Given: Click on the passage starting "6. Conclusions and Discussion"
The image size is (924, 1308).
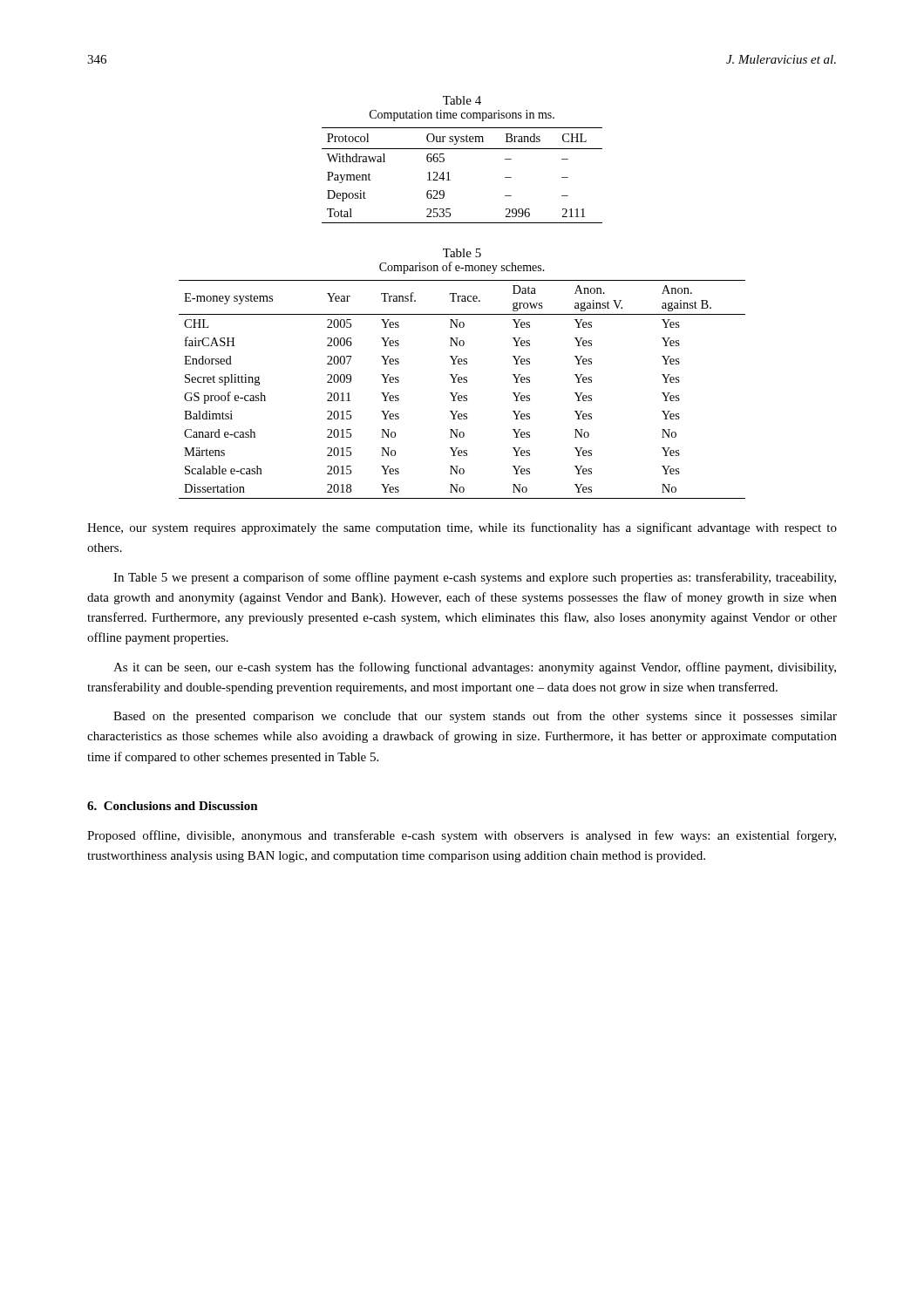Looking at the screenshot, I should coord(172,806).
